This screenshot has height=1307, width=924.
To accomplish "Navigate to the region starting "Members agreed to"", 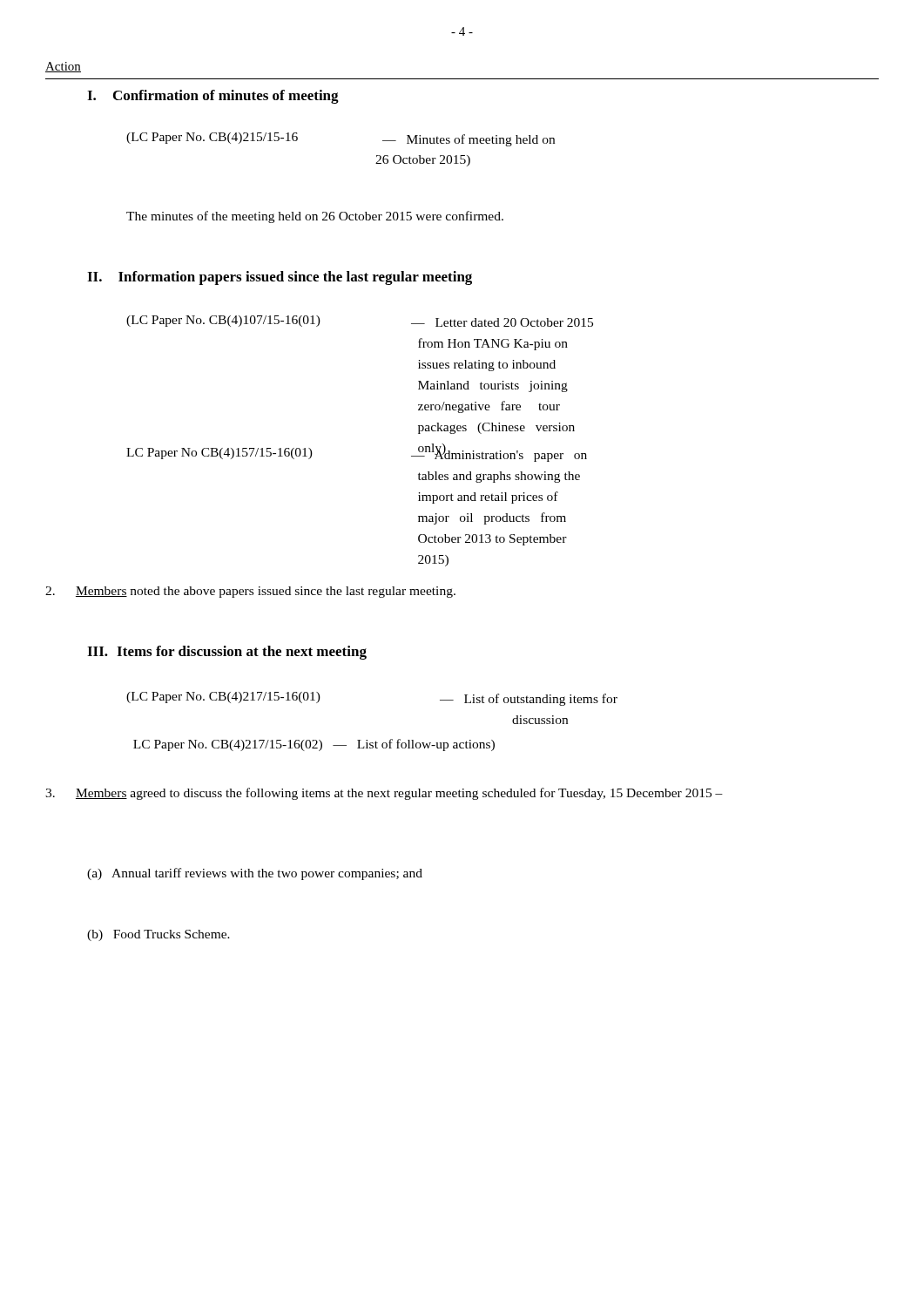I will tap(384, 792).
